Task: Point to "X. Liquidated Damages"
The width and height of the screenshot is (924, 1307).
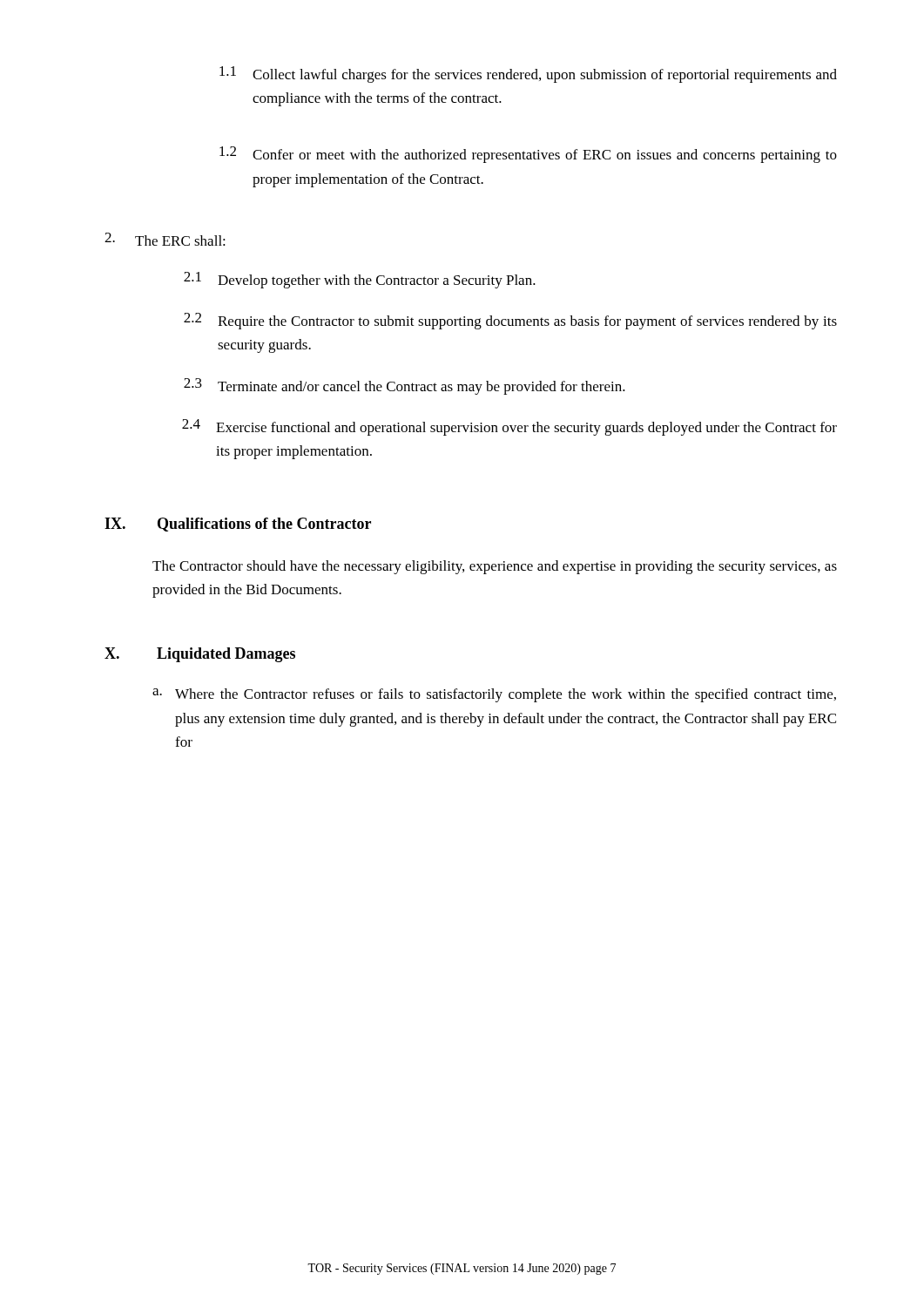Action: click(x=200, y=654)
